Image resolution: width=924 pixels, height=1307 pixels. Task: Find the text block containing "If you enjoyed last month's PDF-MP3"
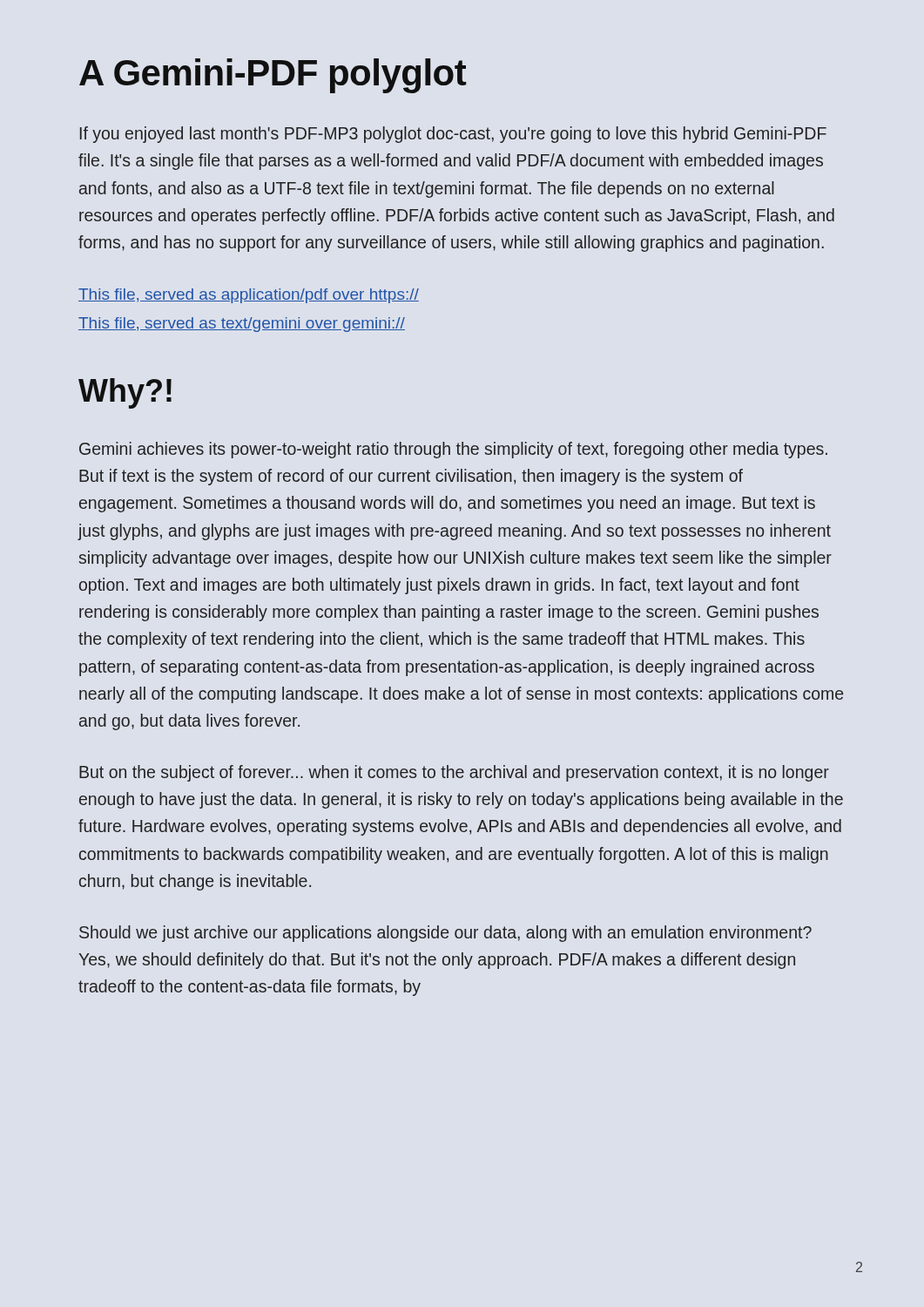click(462, 188)
